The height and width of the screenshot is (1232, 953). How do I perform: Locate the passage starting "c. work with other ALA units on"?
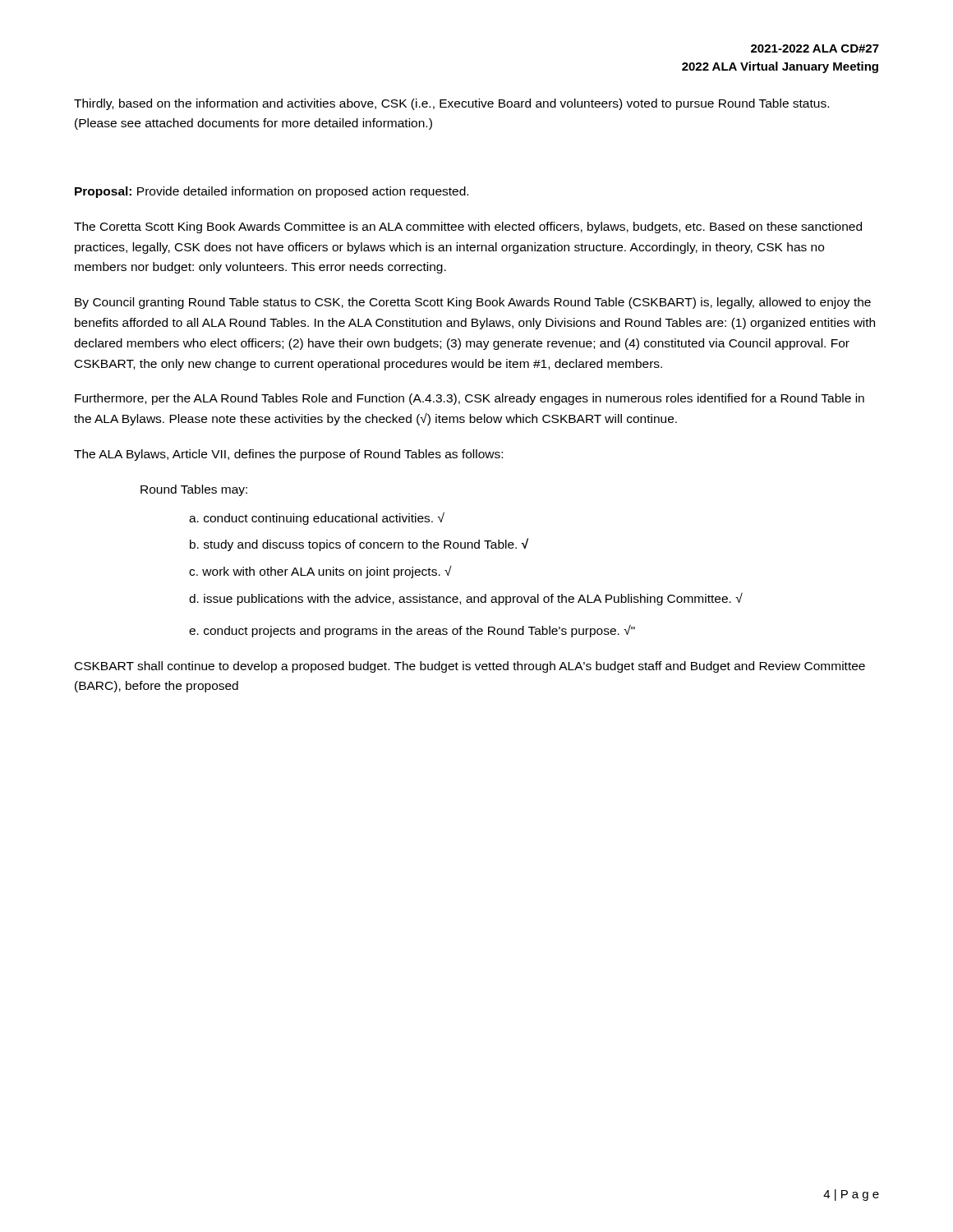click(320, 571)
